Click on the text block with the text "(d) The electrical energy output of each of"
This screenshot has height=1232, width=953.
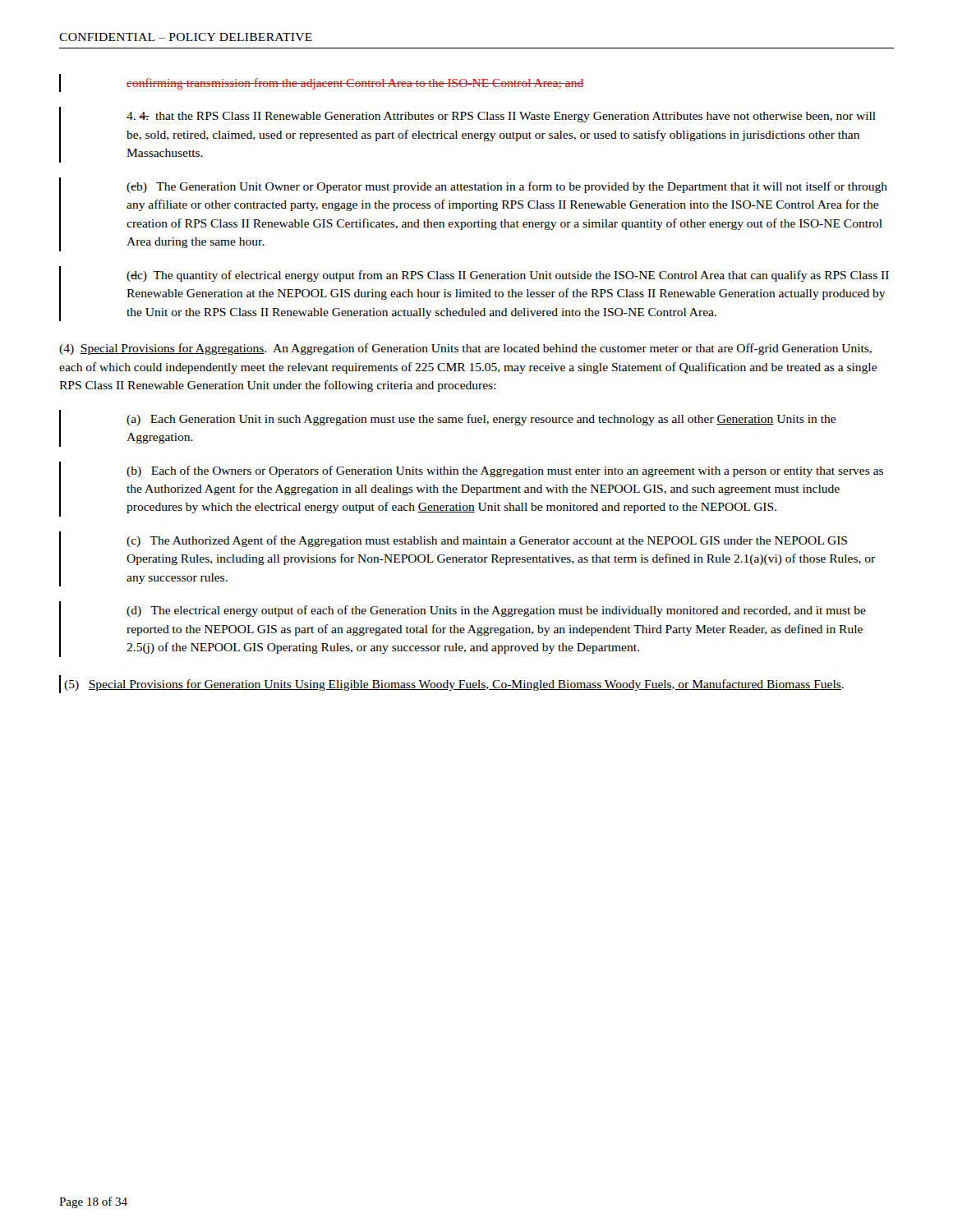tap(476, 629)
